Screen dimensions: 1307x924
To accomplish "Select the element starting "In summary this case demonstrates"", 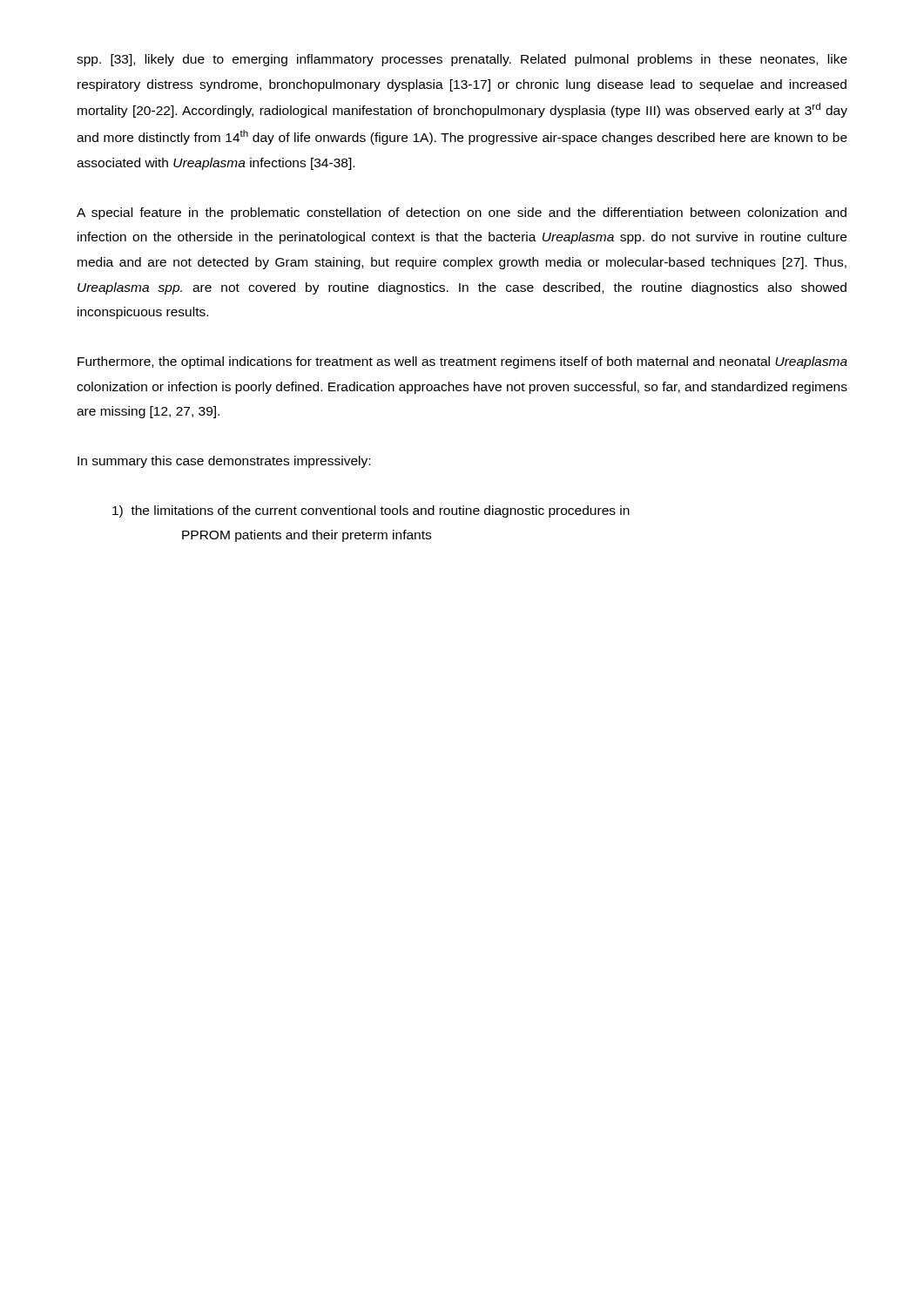I will point(224,461).
